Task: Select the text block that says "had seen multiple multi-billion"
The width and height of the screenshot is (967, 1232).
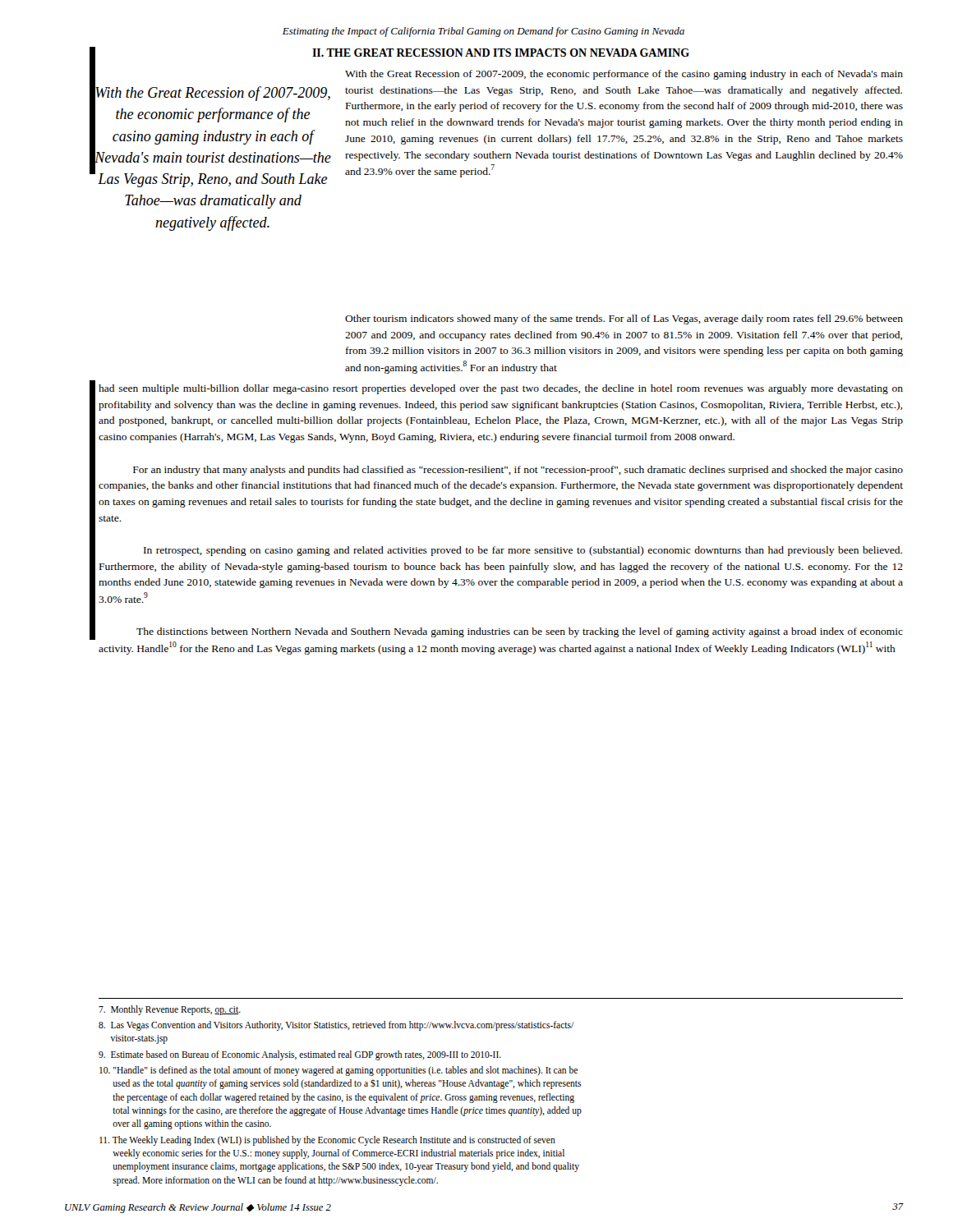Action: [x=501, y=389]
